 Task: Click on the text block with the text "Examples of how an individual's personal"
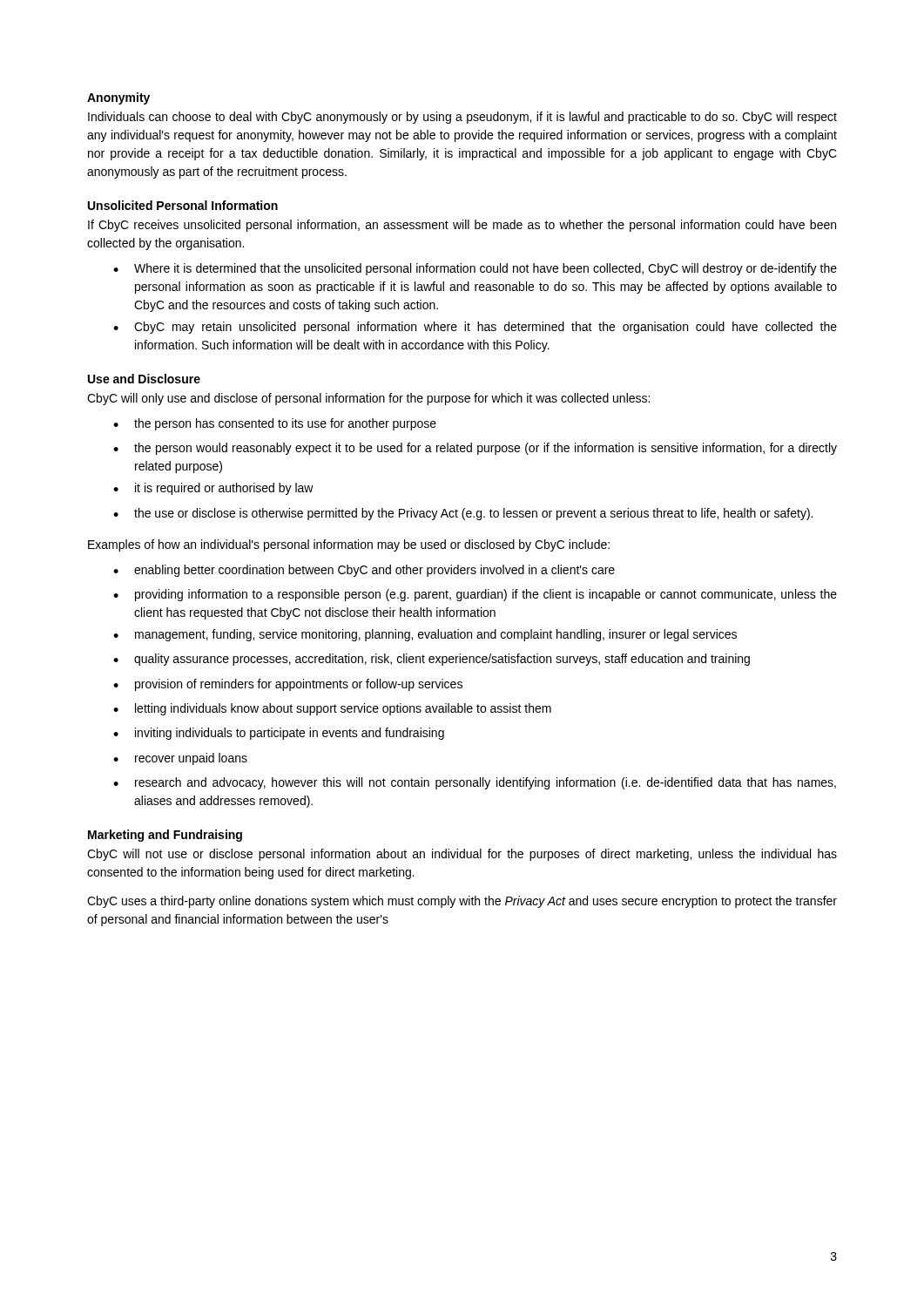pos(349,544)
